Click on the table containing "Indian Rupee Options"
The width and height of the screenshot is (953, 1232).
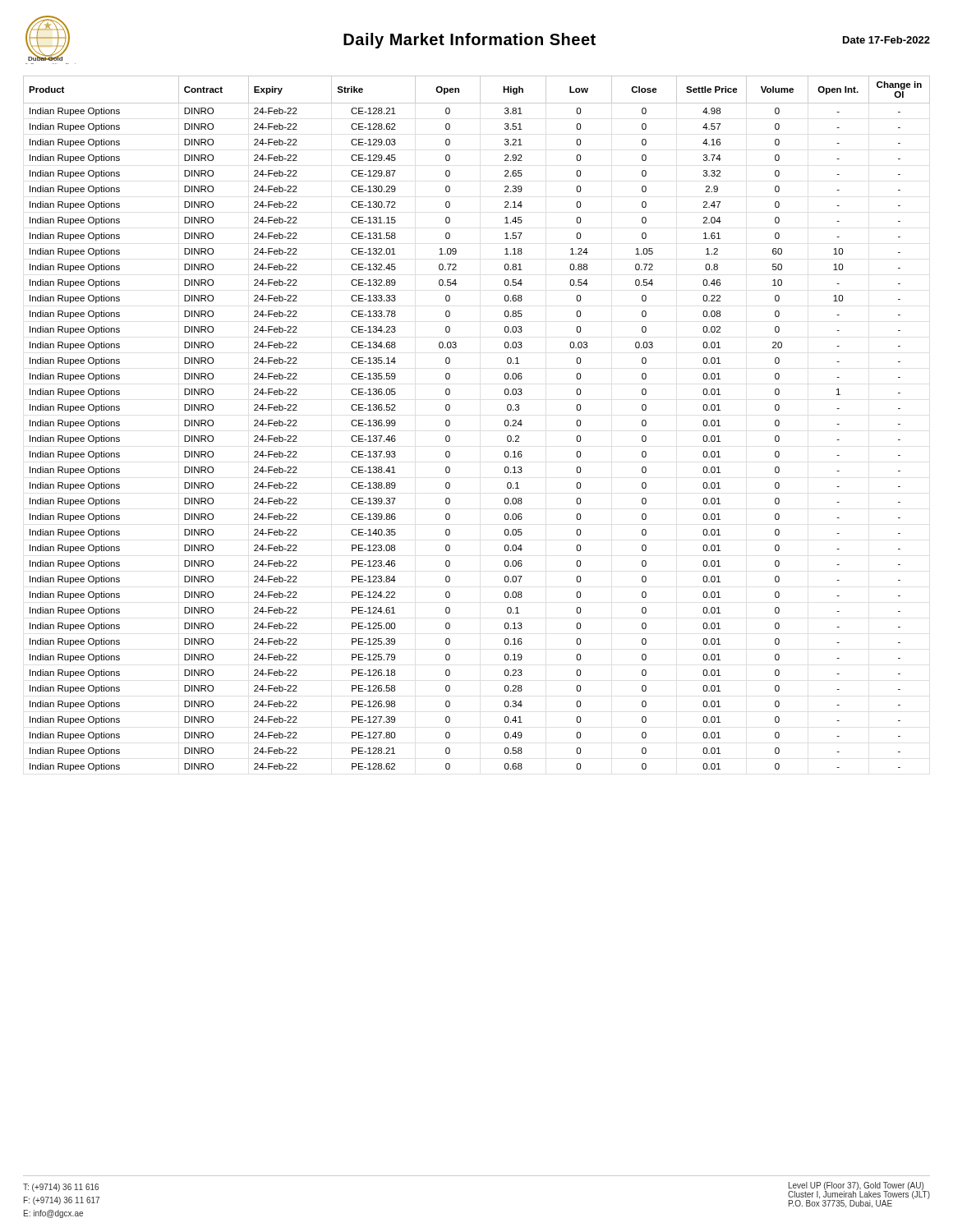point(476,425)
